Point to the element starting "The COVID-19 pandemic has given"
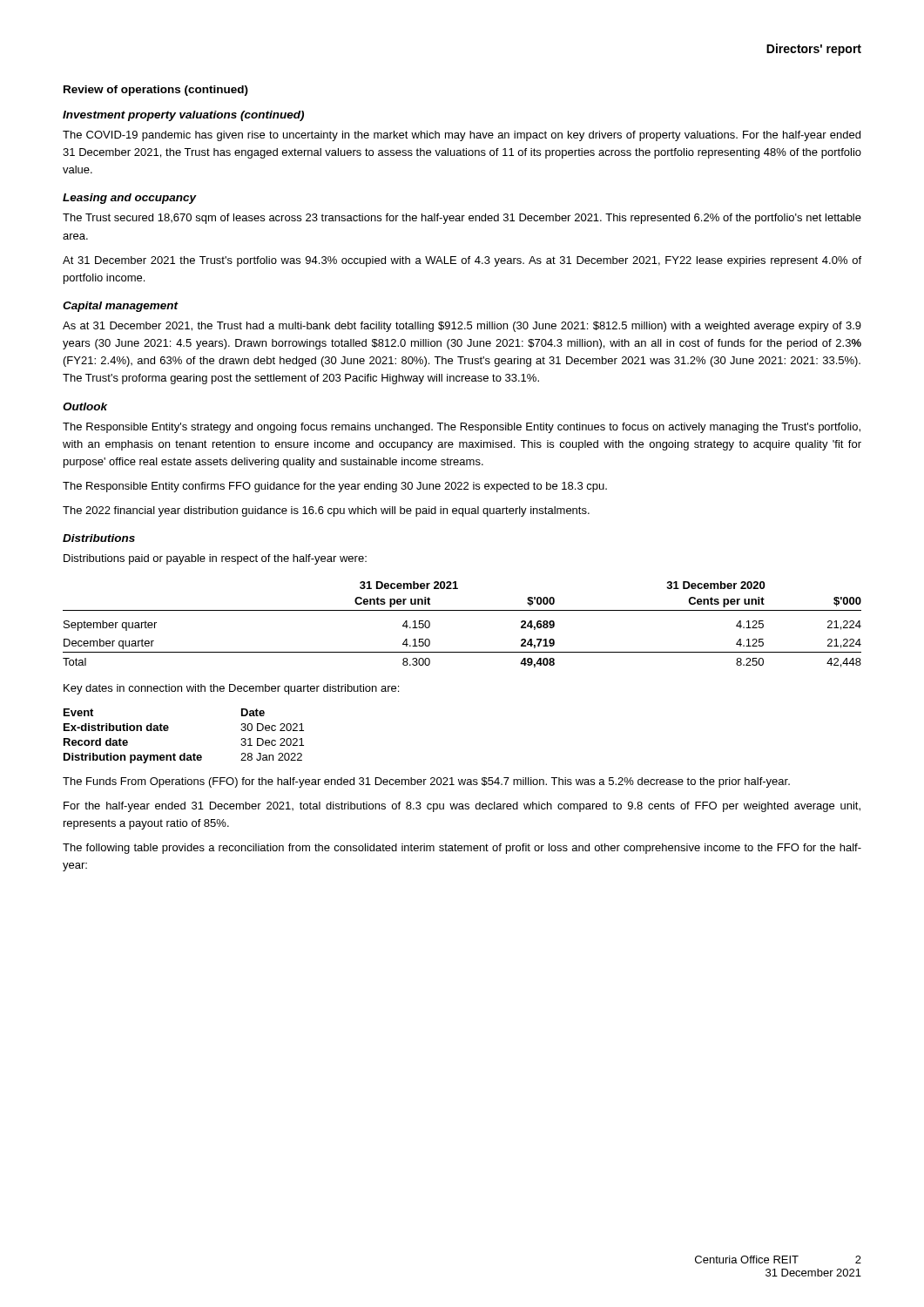 [x=462, y=152]
